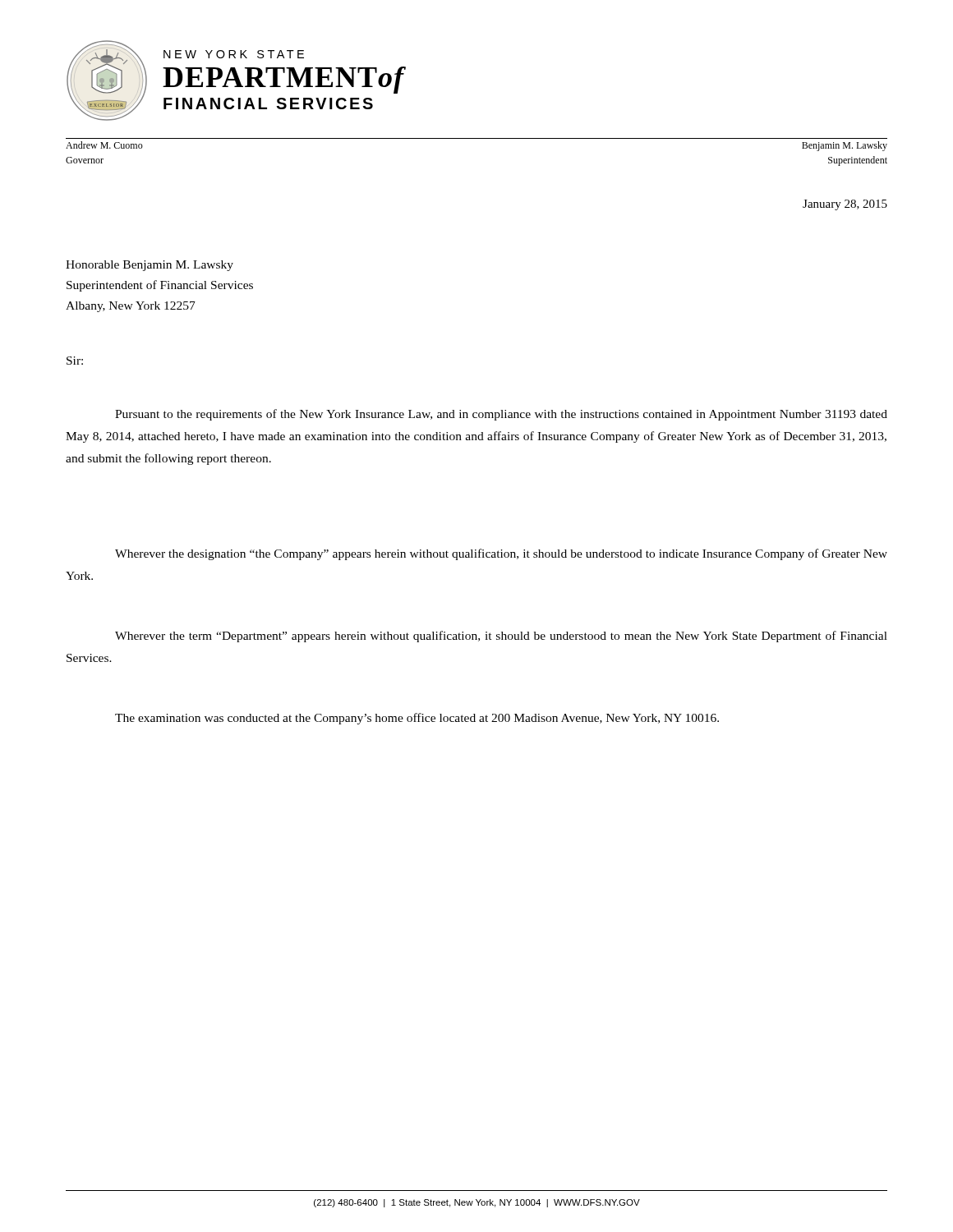The width and height of the screenshot is (953, 1232).
Task: Click the passage that begins "Honorable Benjamin M. Lawsky Superintendent"
Action: (x=160, y=284)
